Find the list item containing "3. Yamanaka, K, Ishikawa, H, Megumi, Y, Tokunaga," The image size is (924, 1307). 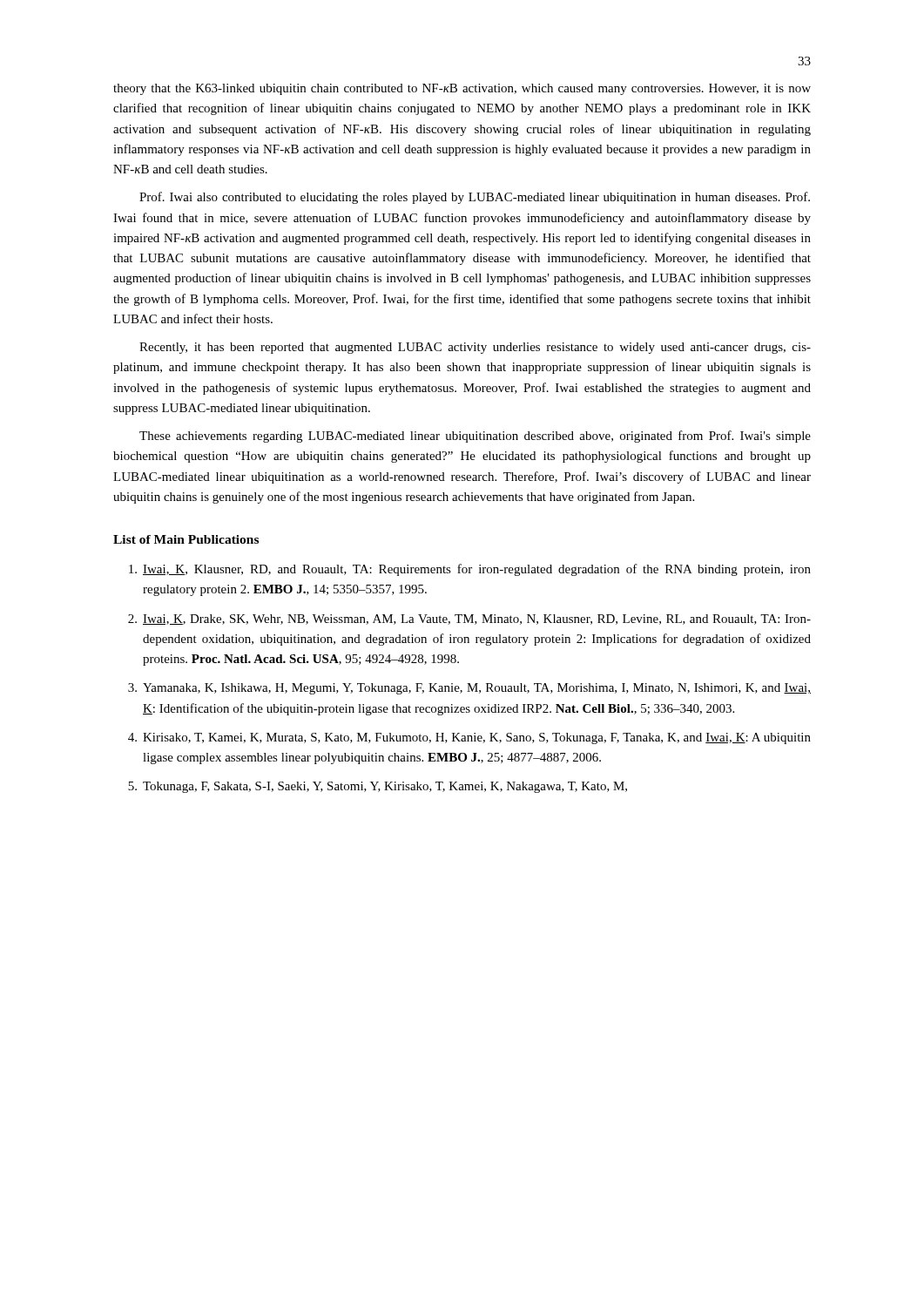click(x=462, y=698)
